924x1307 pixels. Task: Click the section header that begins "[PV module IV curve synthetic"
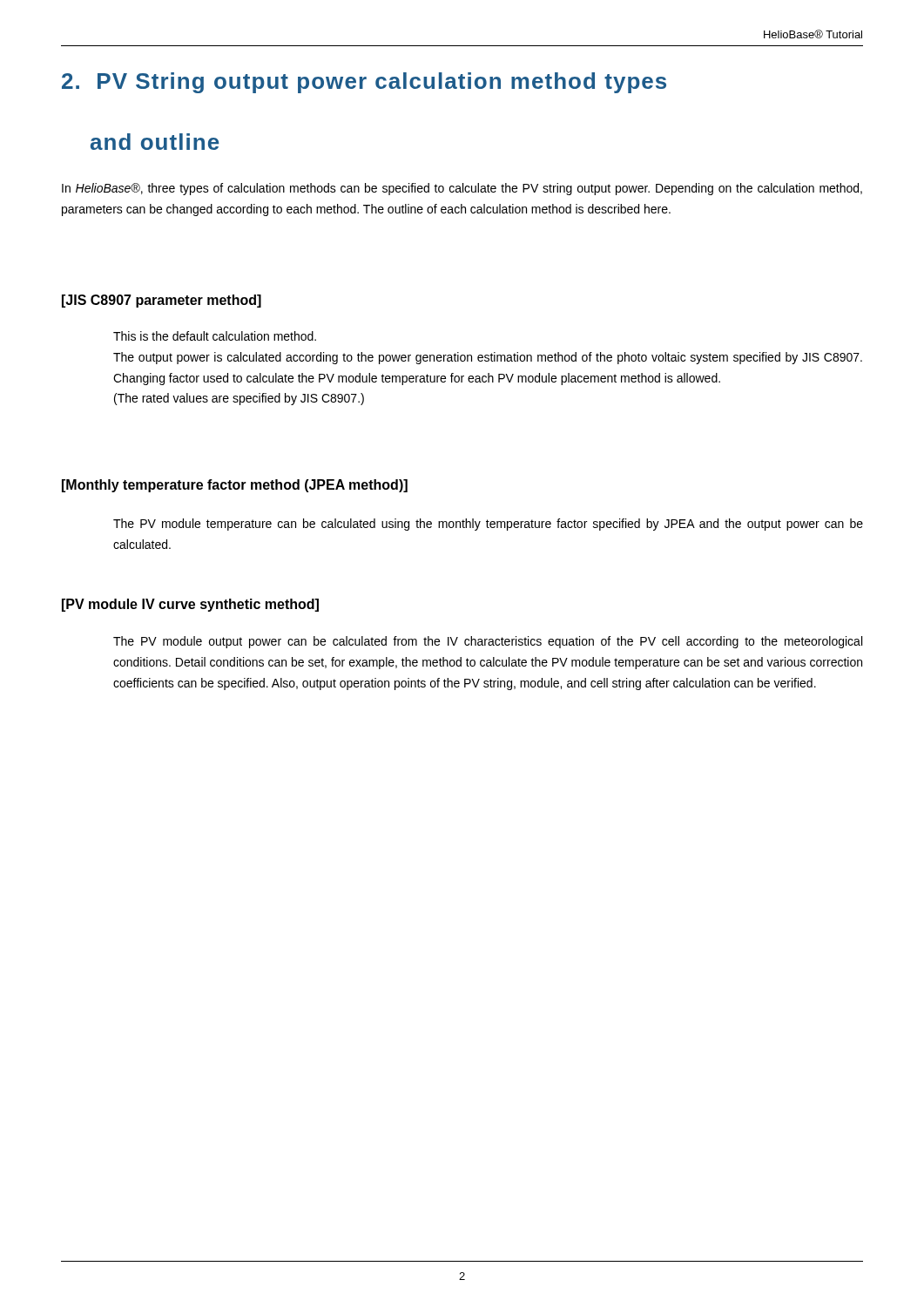[190, 604]
